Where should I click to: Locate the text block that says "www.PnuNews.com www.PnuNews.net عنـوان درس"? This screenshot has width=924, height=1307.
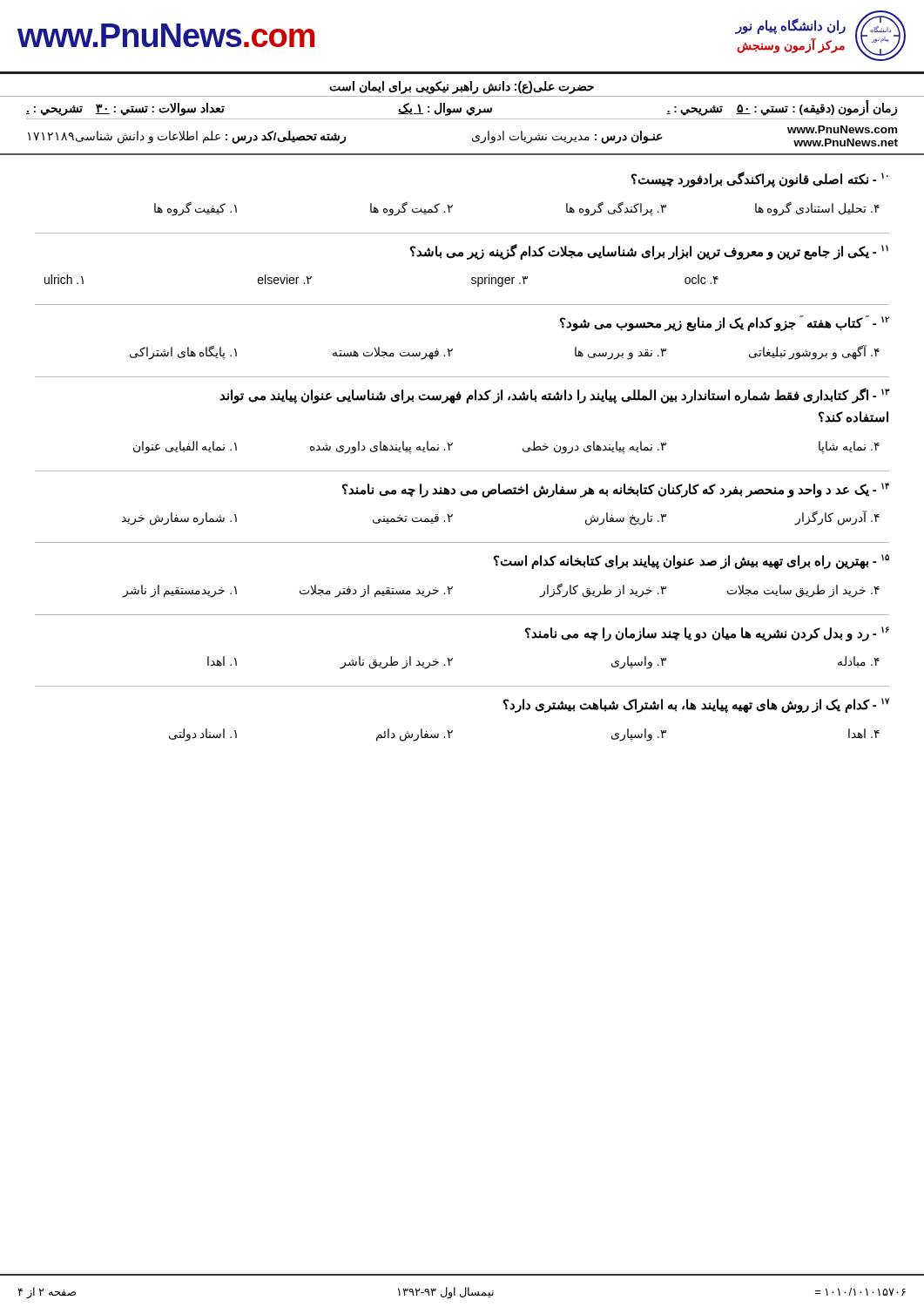[x=462, y=136]
